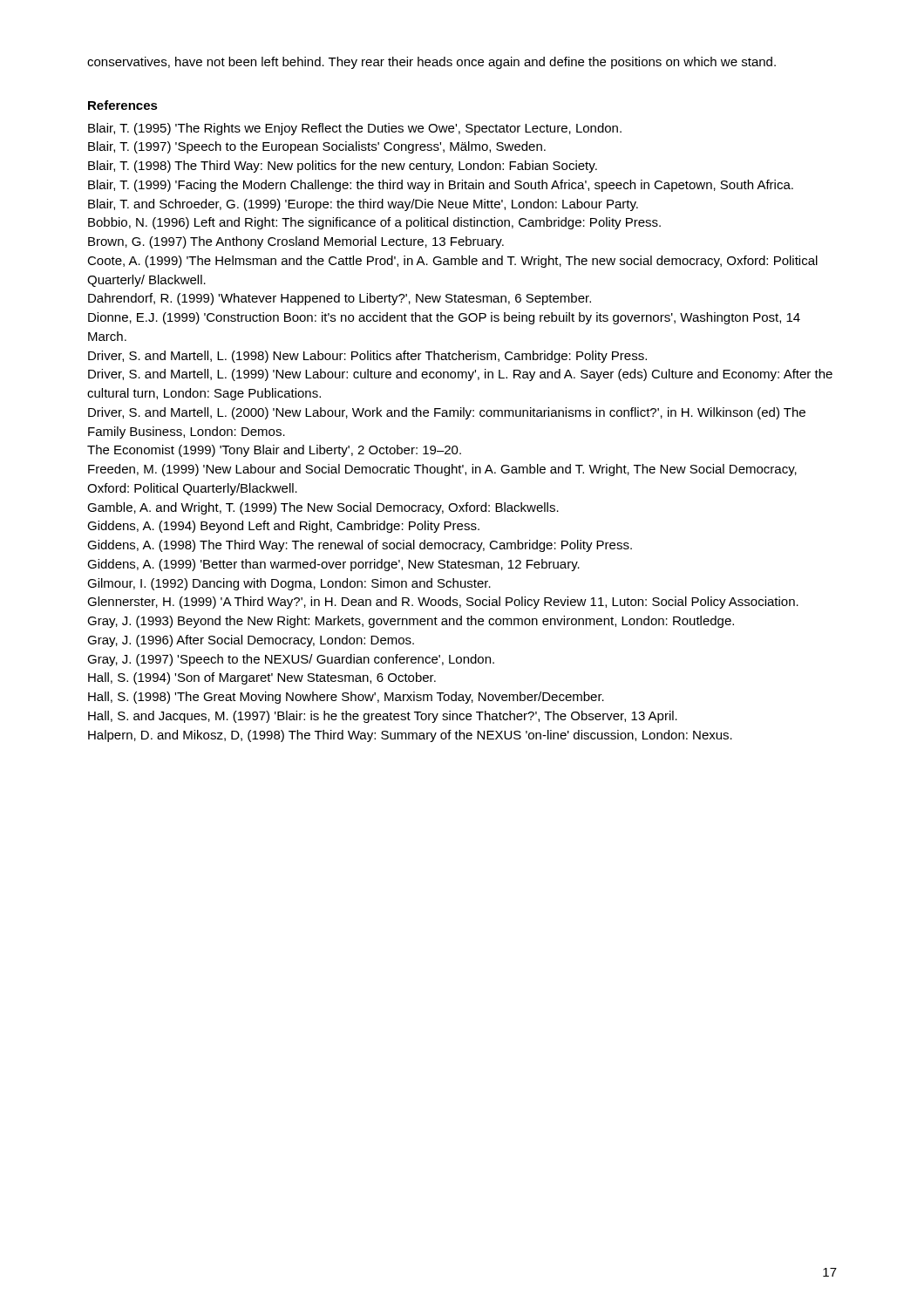Find the list item containing "Hall, S. (1994) 'Son"
The image size is (924, 1308).
(x=262, y=677)
